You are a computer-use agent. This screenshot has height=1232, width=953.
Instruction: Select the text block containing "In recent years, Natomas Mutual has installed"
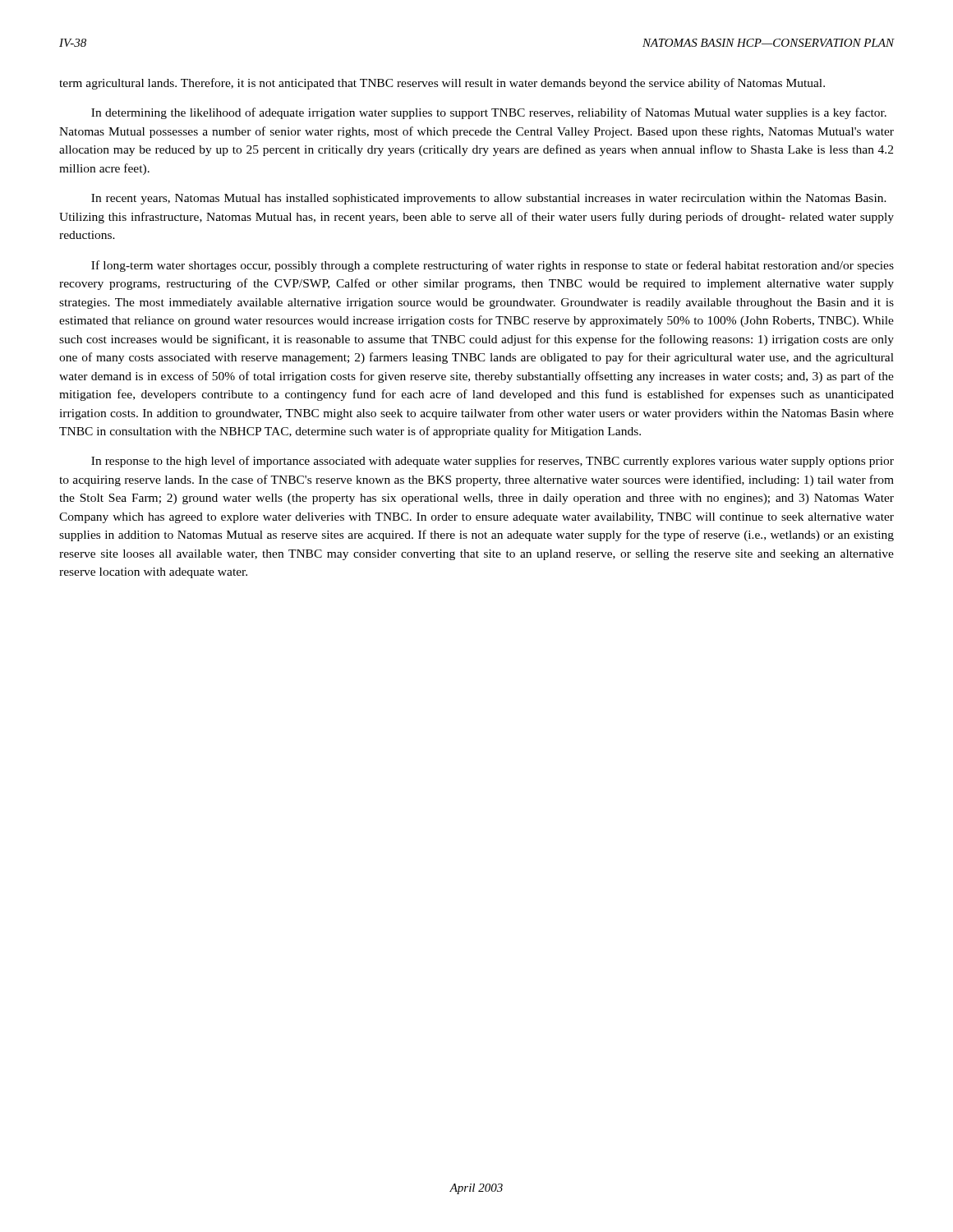(476, 216)
